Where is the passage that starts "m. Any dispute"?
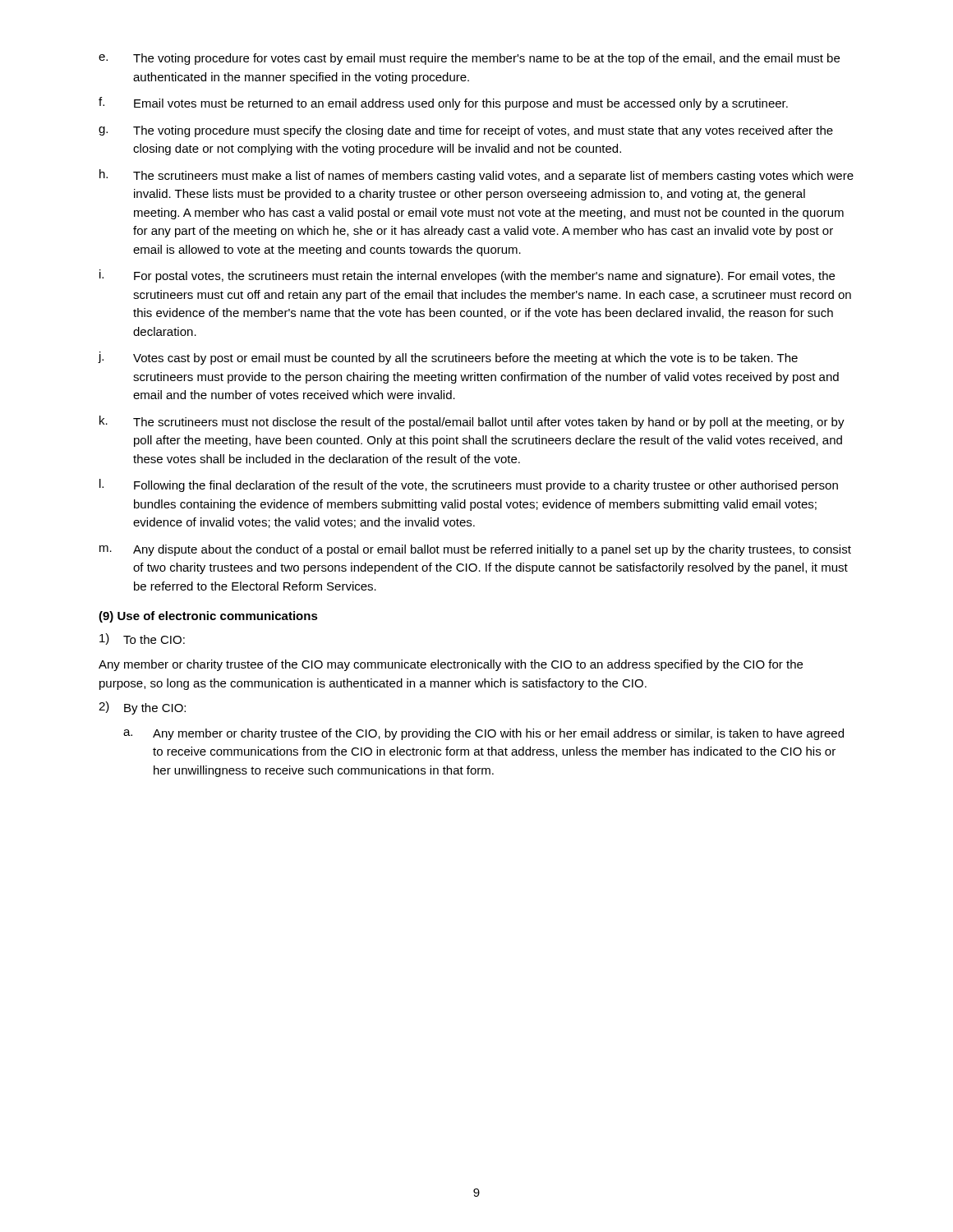Viewport: 953px width, 1232px height. pyautogui.click(x=476, y=568)
